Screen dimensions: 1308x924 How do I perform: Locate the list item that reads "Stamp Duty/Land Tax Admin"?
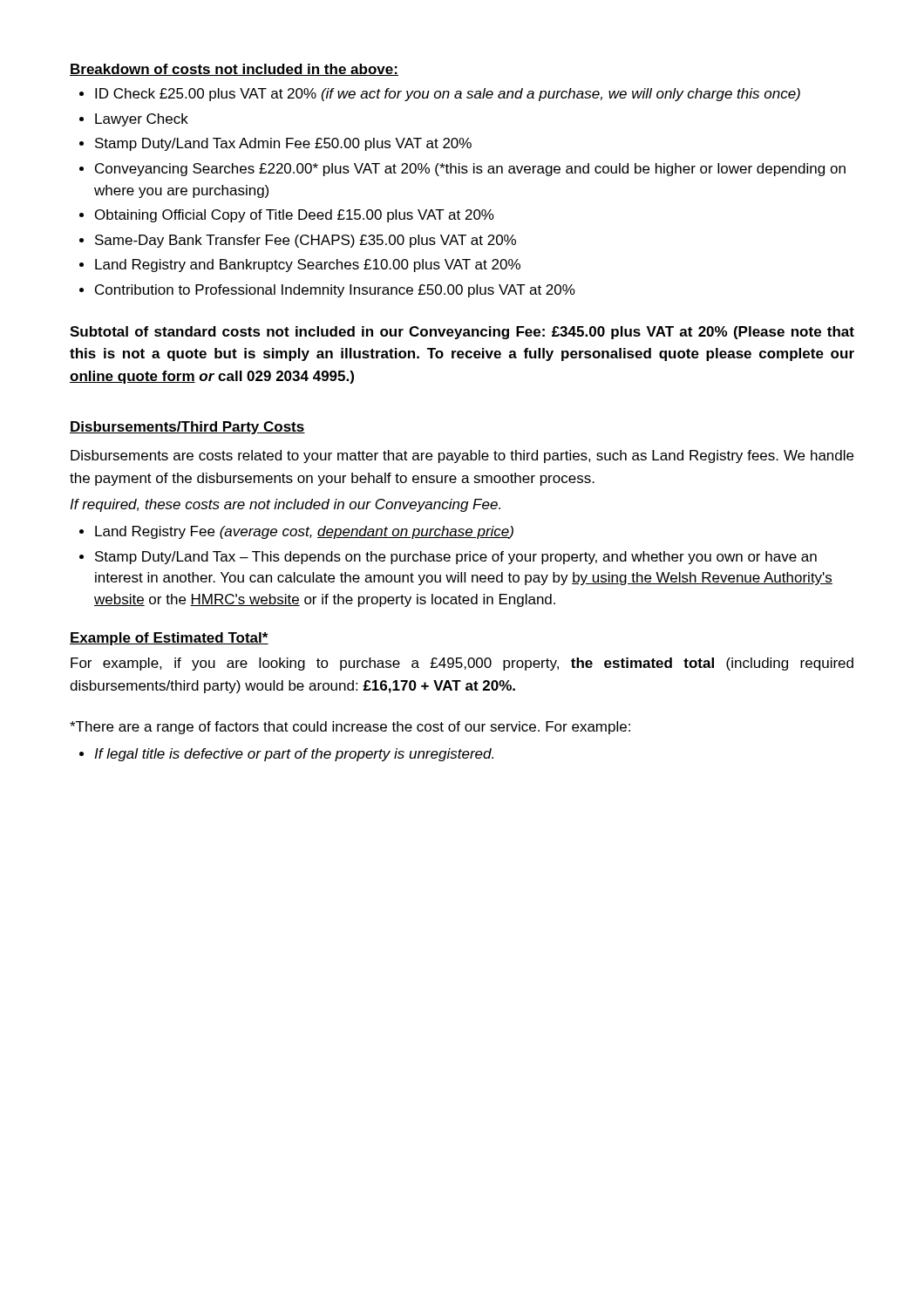click(283, 144)
